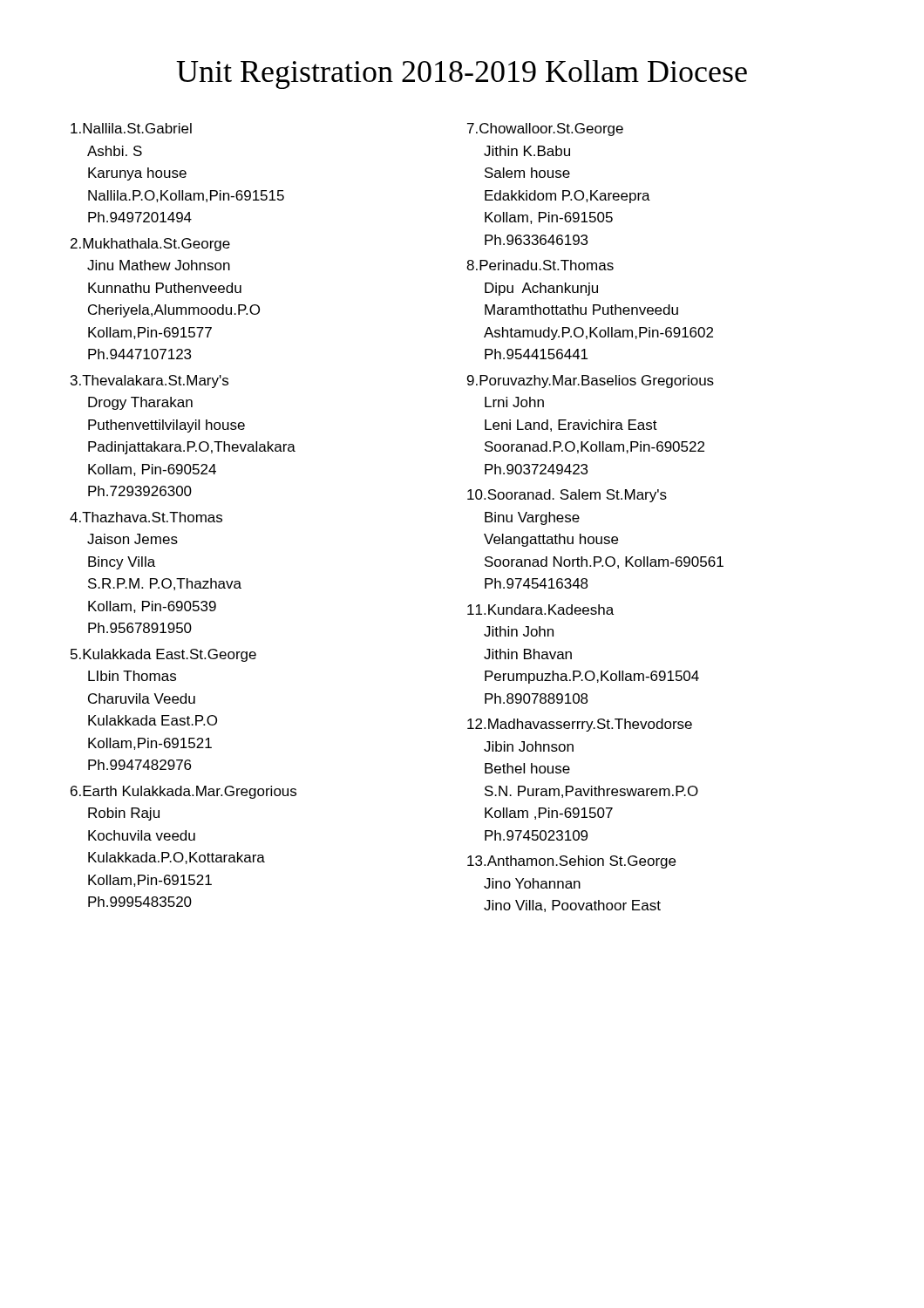Navigate to the text block starting "9.Poruvazhy.Mar.Baselios Gregorious Lrni John Leni Land,"
The height and width of the screenshot is (1308, 924).
656,425
